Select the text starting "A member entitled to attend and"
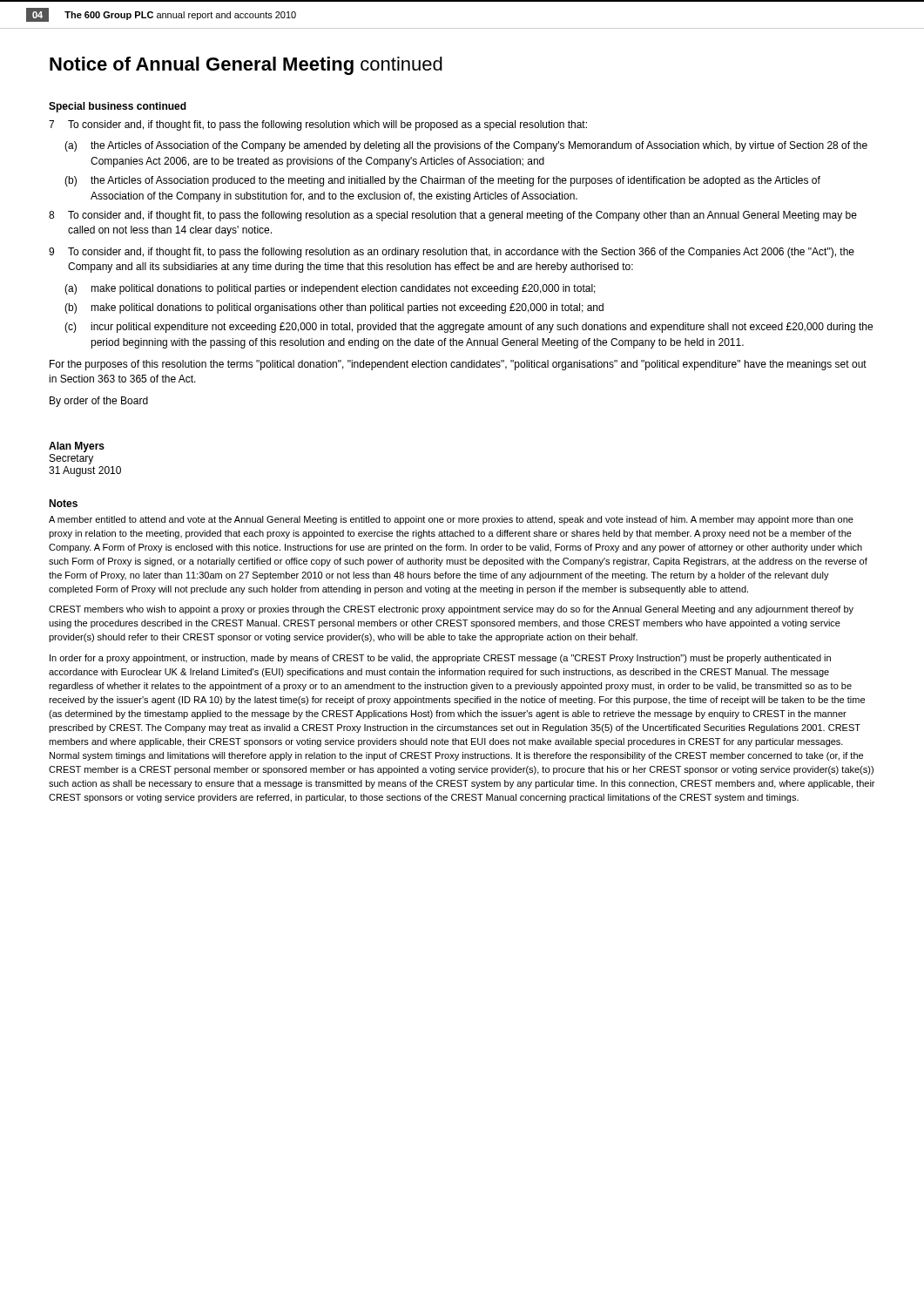The height and width of the screenshot is (1307, 924). tap(458, 554)
